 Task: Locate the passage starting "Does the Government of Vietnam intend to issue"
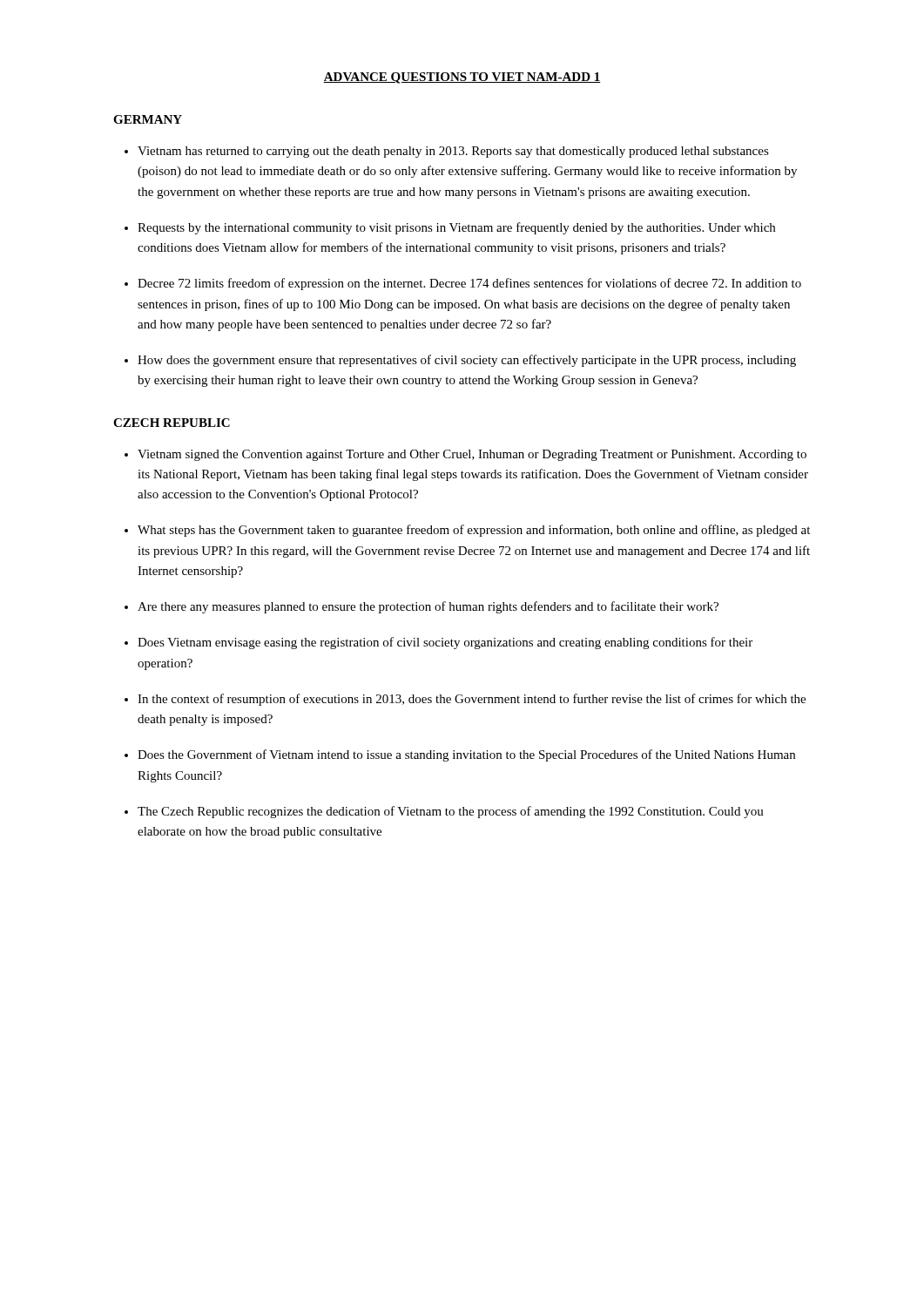[467, 765]
